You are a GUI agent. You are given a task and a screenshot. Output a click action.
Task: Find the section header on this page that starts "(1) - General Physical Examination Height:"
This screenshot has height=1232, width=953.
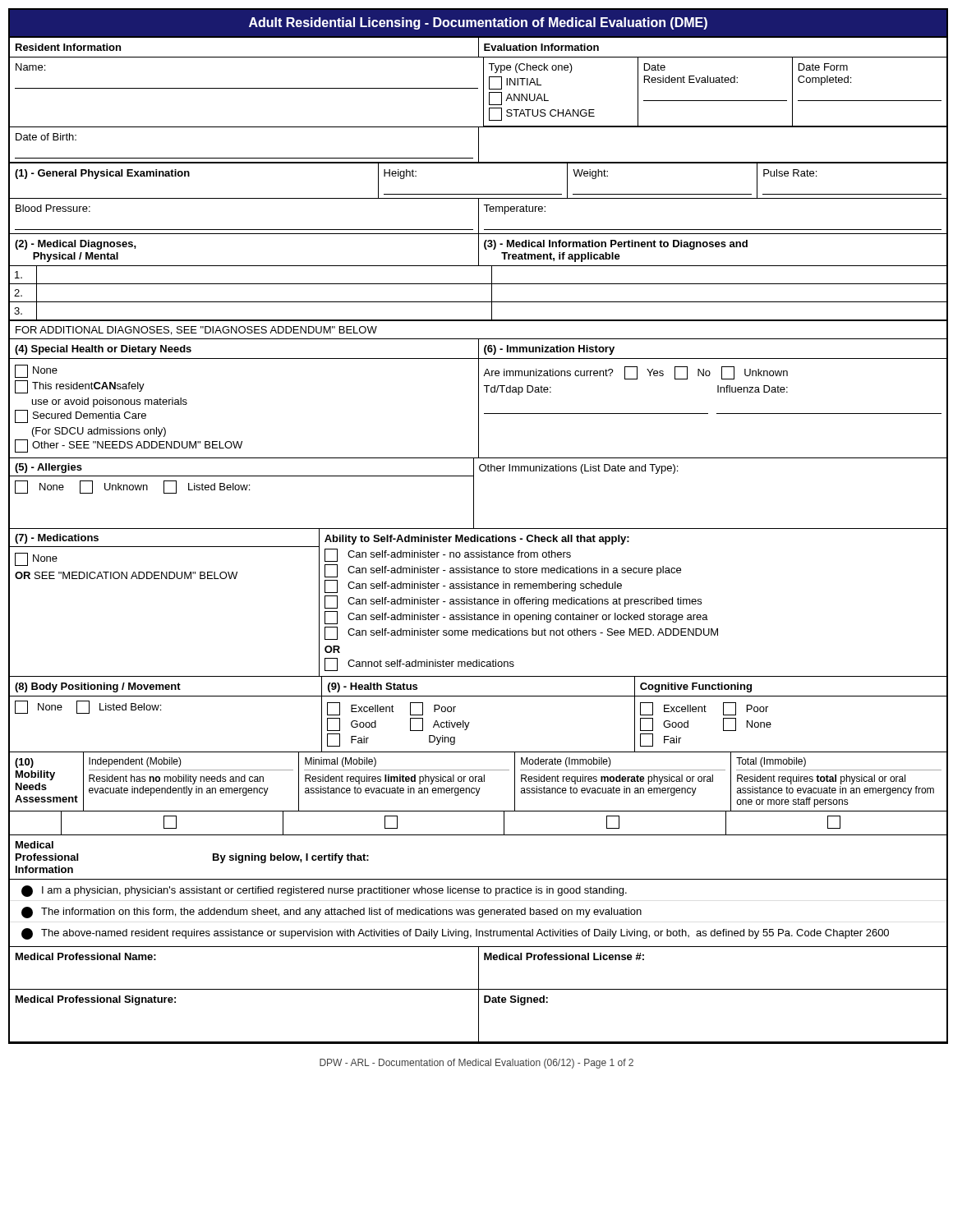478,181
